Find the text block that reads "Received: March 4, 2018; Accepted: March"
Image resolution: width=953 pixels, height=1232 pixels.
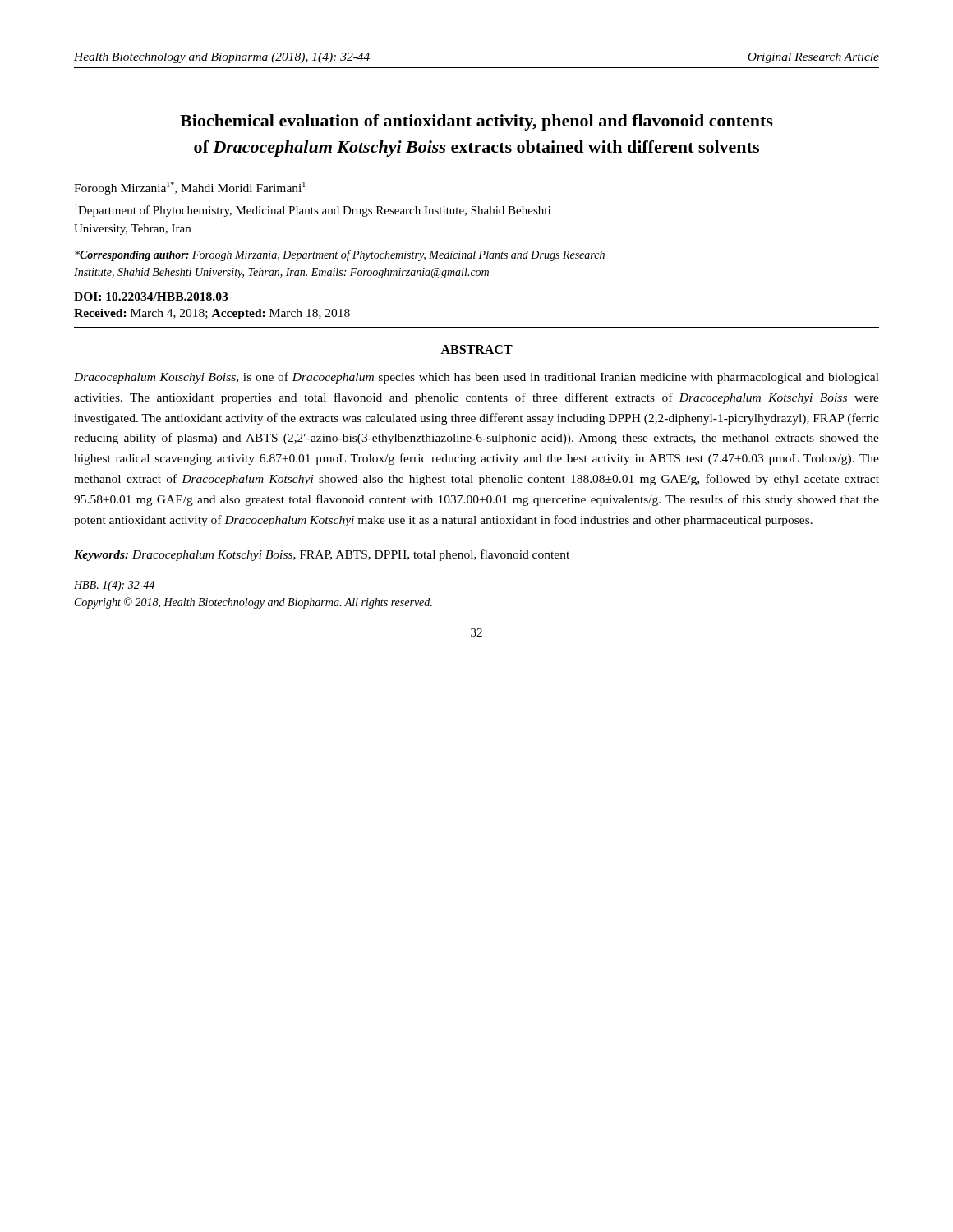pos(212,312)
